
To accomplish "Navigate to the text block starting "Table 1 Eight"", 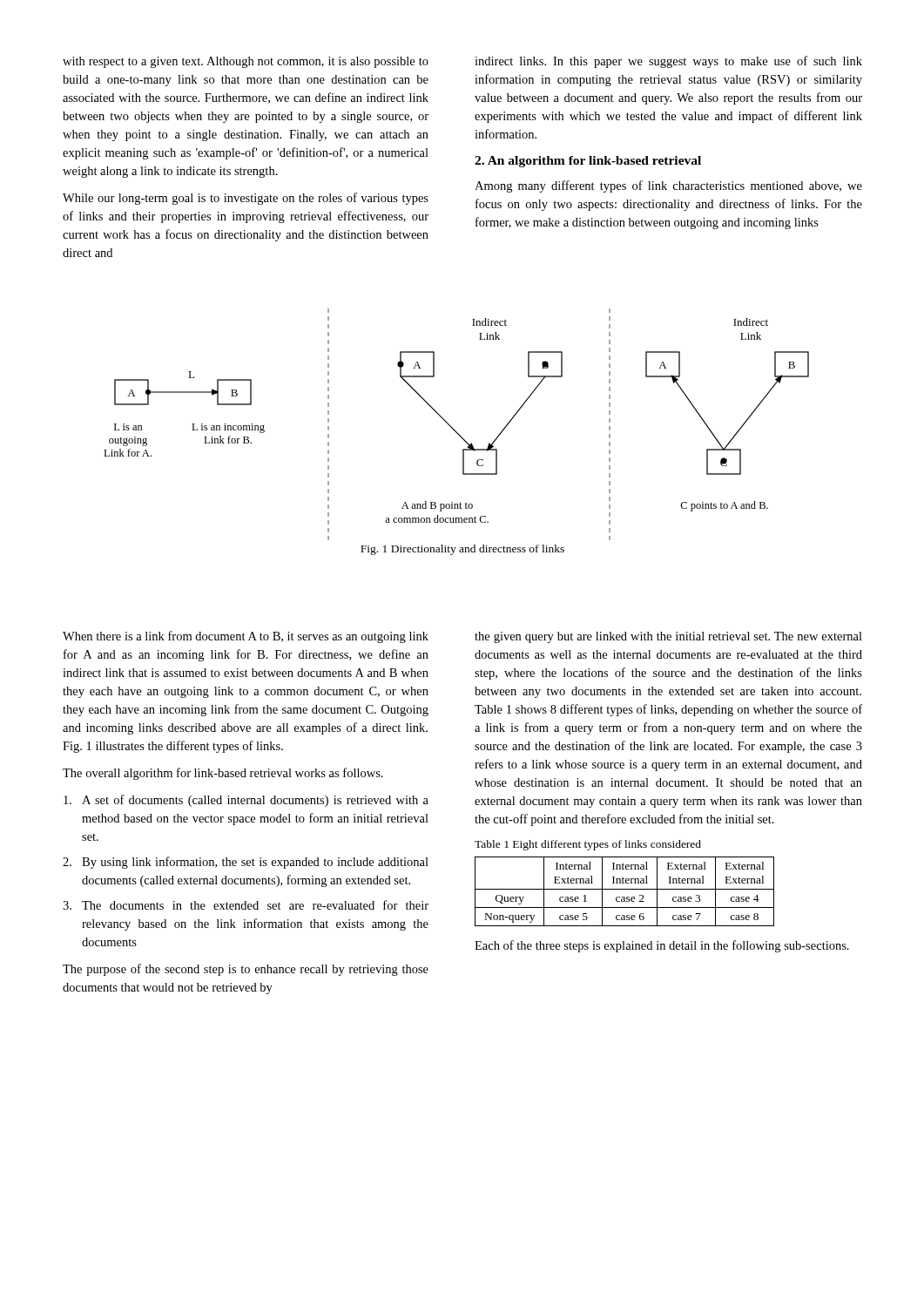I will [588, 844].
